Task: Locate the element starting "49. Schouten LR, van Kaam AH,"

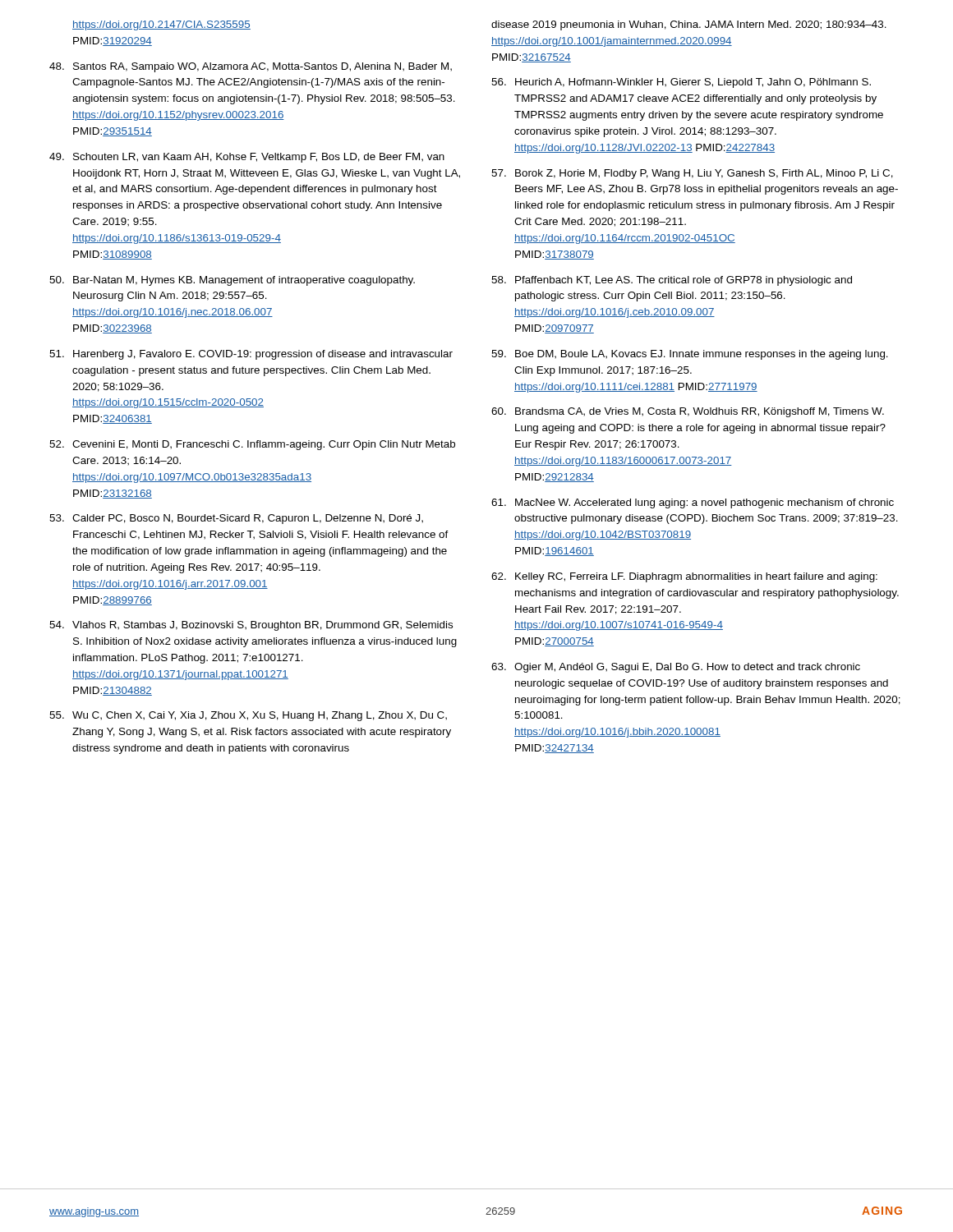Action: pyautogui.click(x=255, y=205)
